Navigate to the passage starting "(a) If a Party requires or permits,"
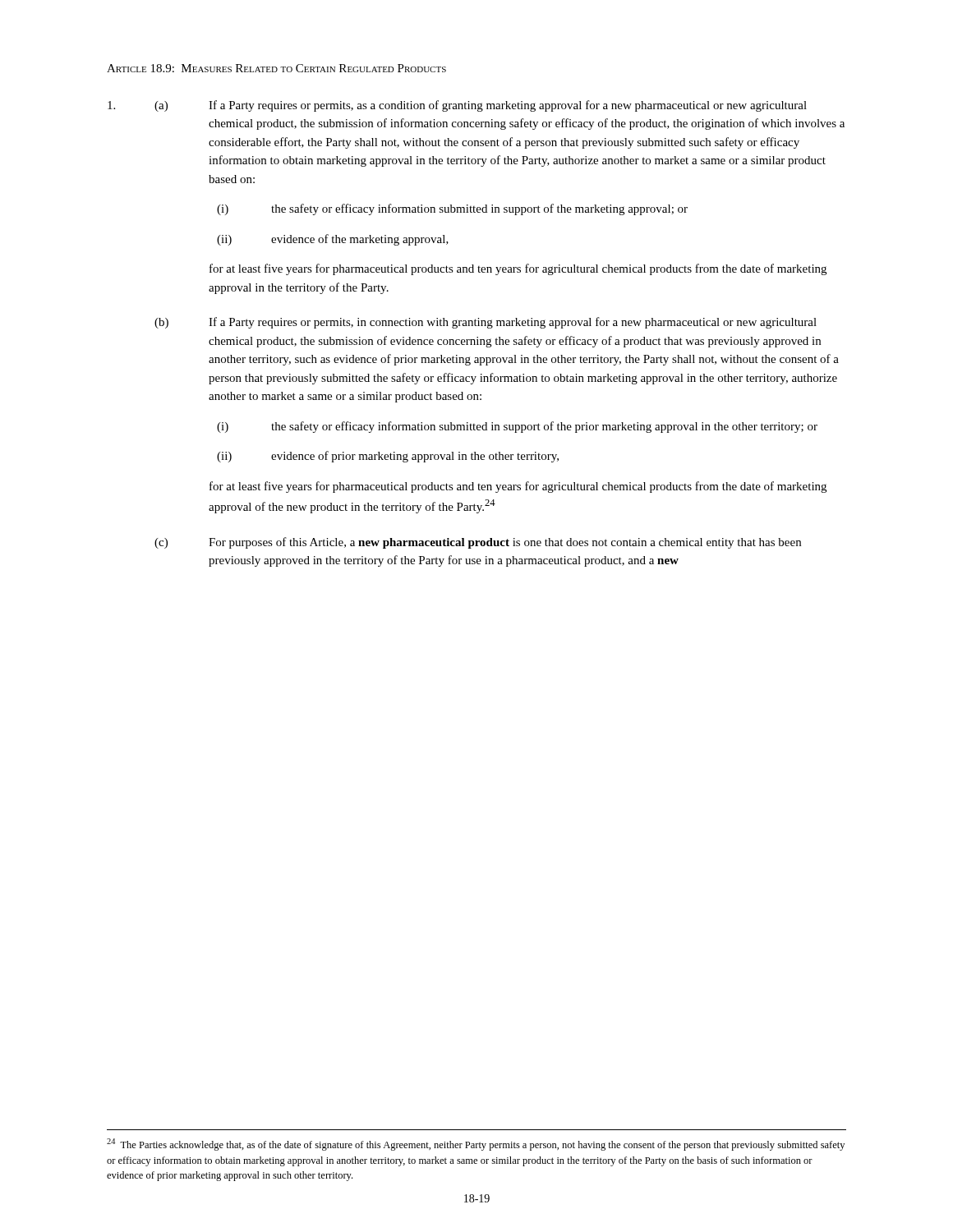 [476, 333]
